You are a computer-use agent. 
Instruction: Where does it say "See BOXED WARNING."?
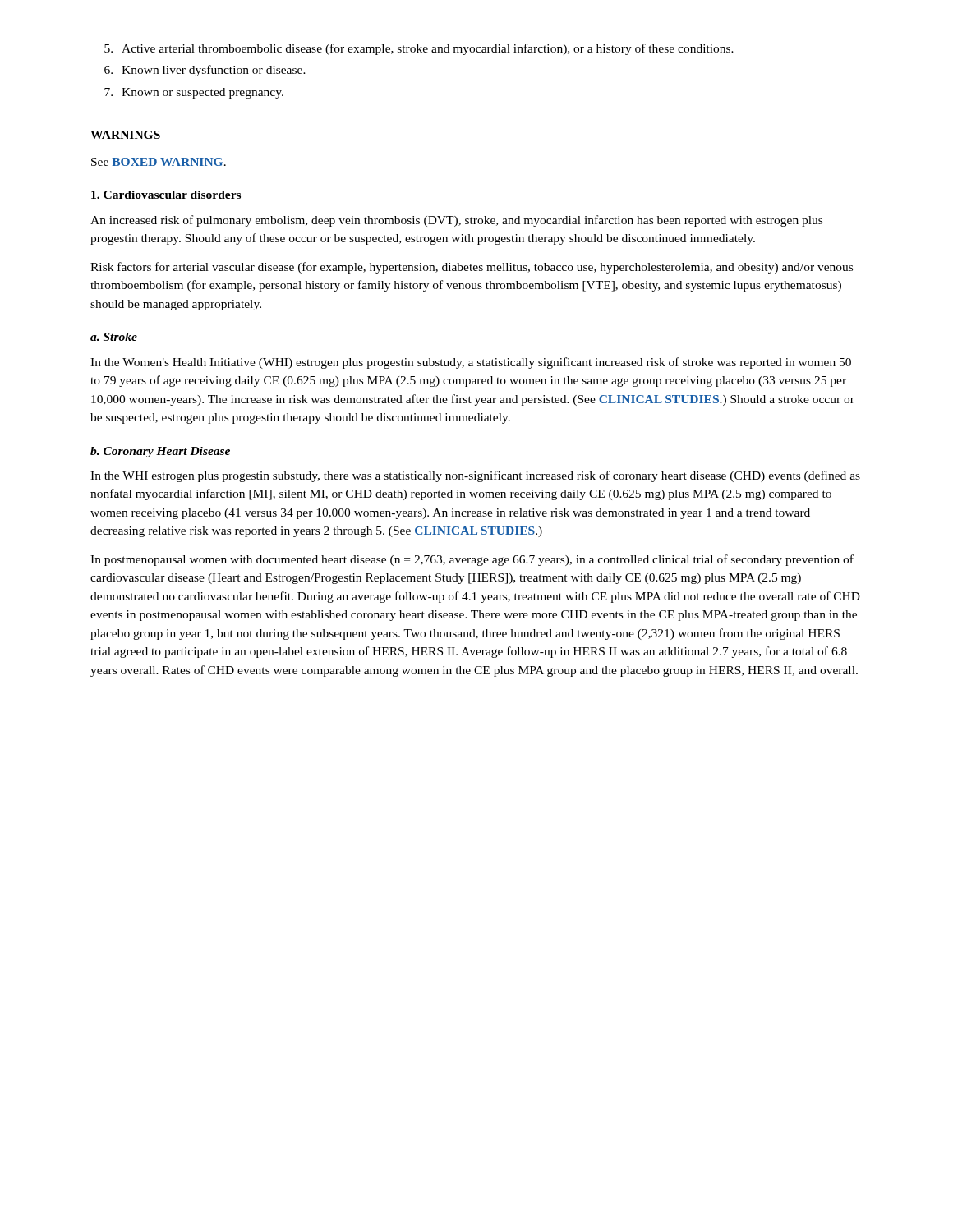[x=158, y=161]
